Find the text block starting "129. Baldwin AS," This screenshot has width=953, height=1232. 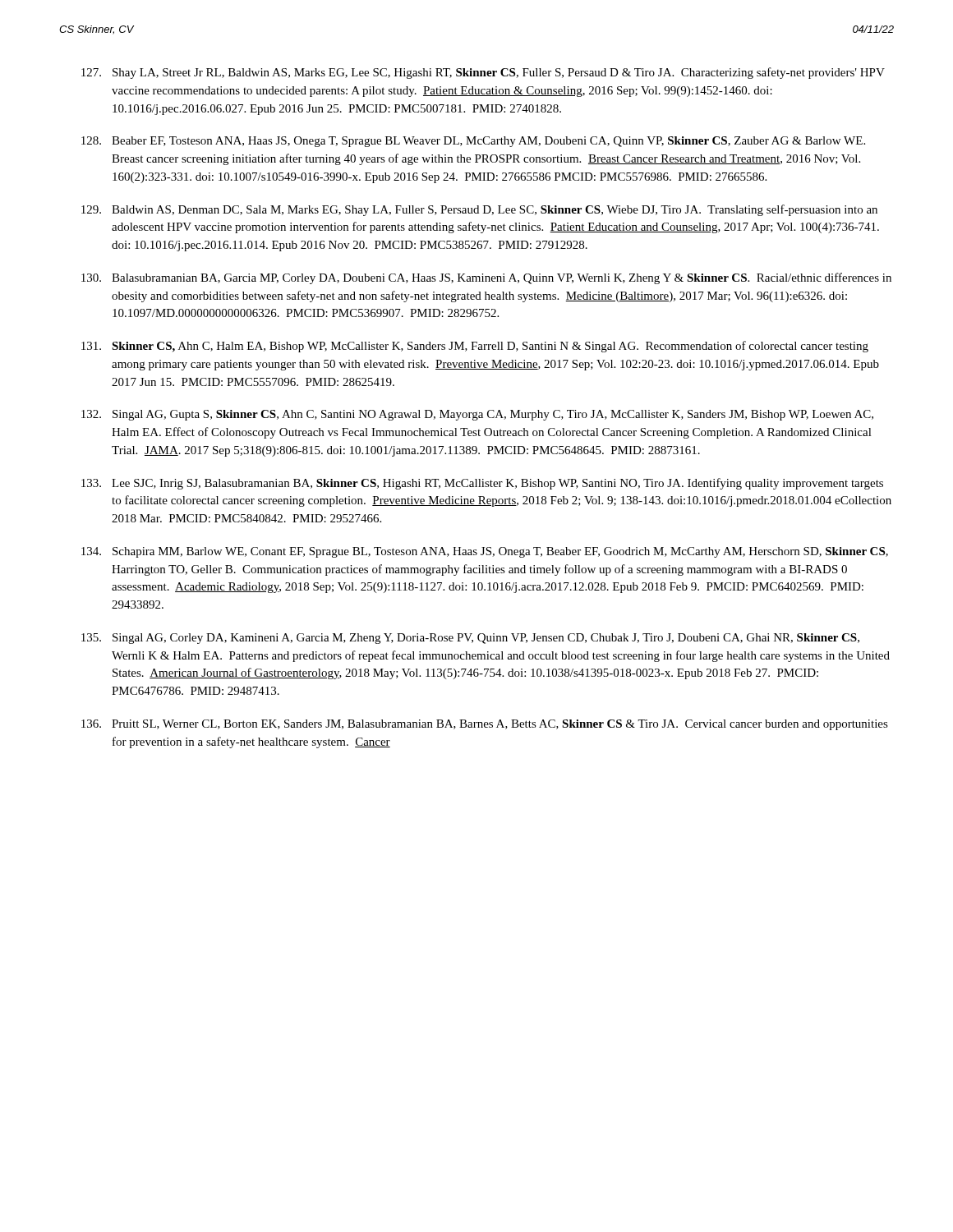pyautogui.click(x=476, y=228)
